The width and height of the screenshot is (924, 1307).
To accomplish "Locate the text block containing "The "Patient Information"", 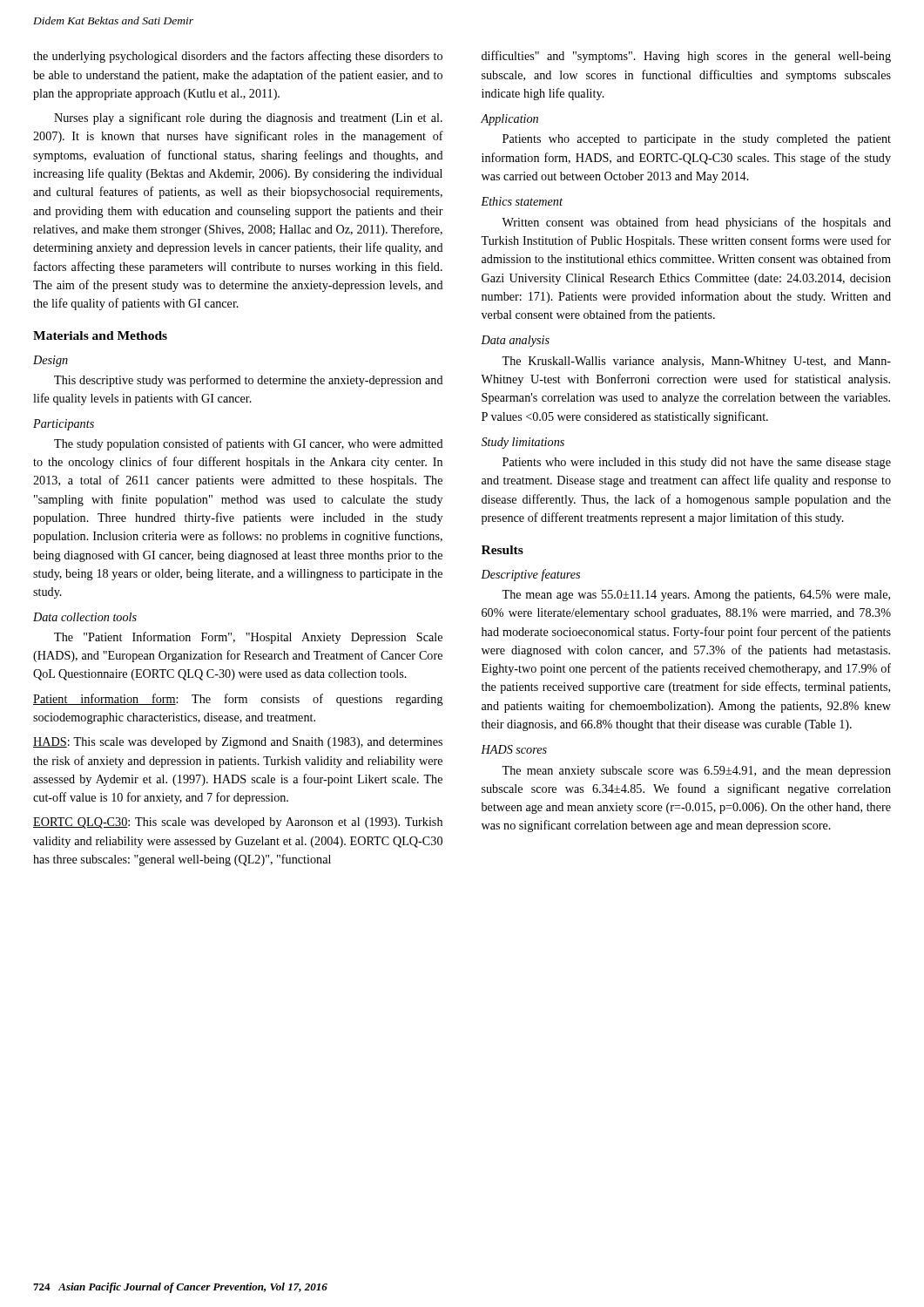I will click(x=238, y=656).
